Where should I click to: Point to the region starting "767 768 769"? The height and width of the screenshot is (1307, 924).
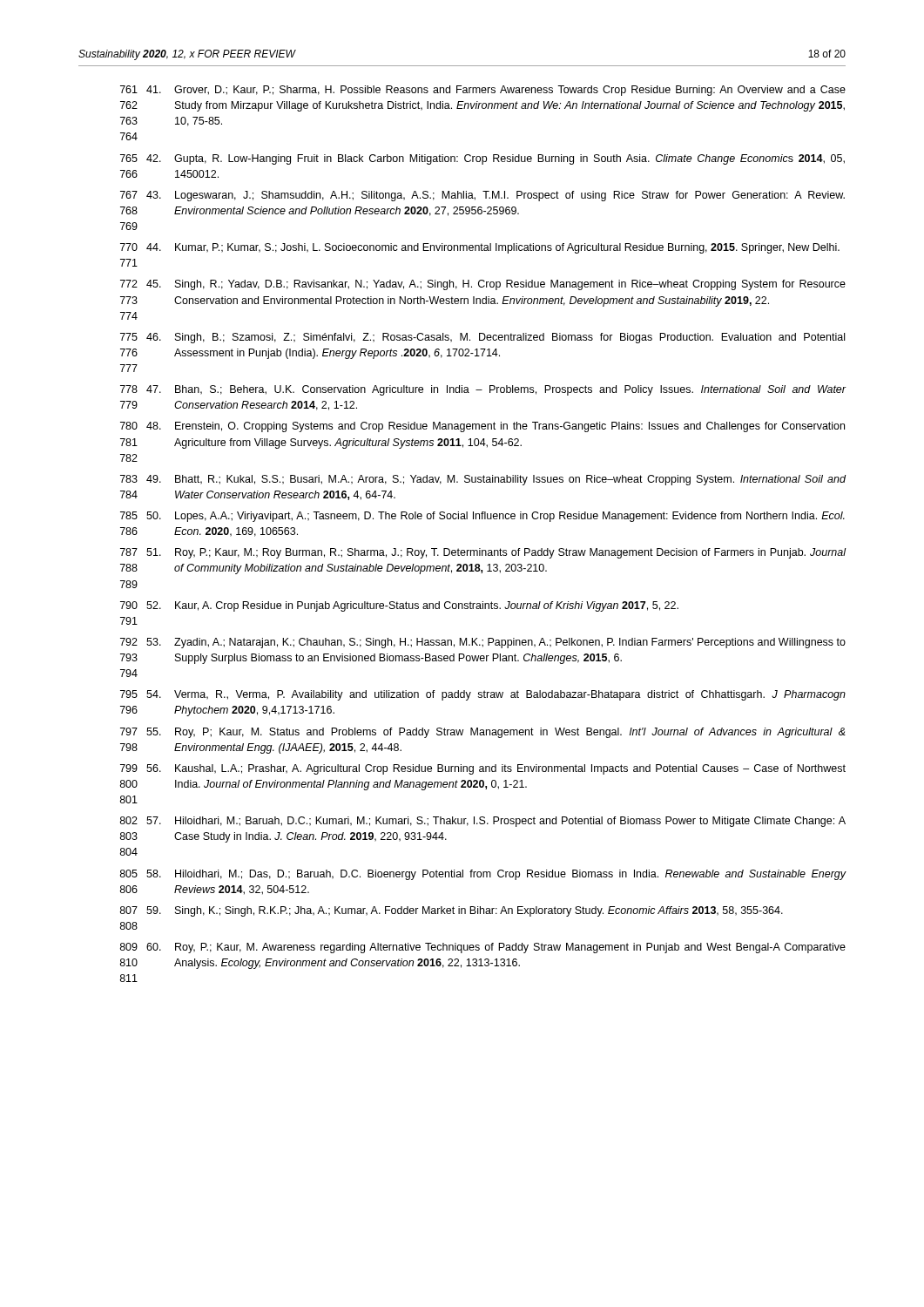[462, 211]
